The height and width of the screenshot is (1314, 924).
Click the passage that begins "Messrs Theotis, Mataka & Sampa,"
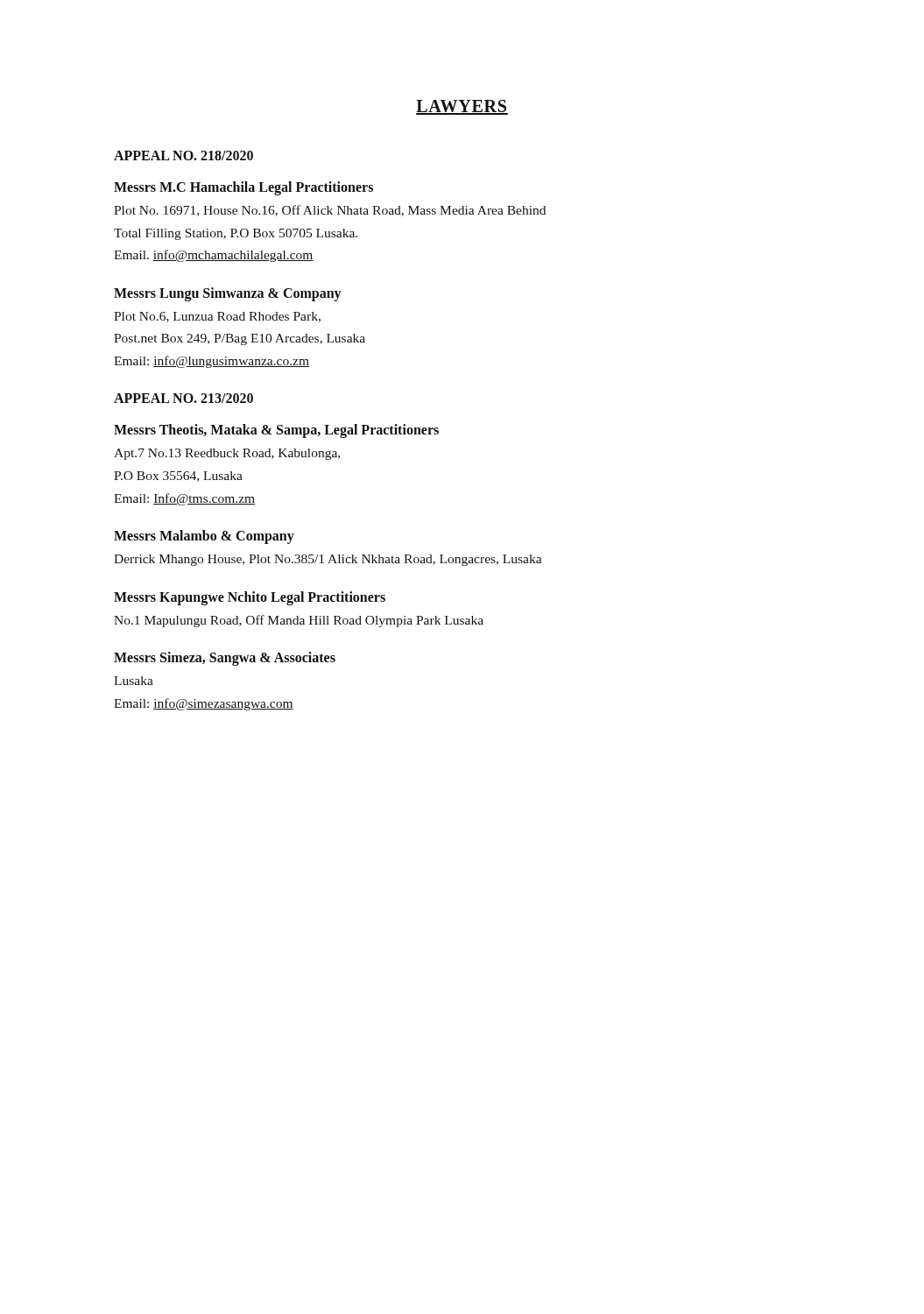pos(276,431)
